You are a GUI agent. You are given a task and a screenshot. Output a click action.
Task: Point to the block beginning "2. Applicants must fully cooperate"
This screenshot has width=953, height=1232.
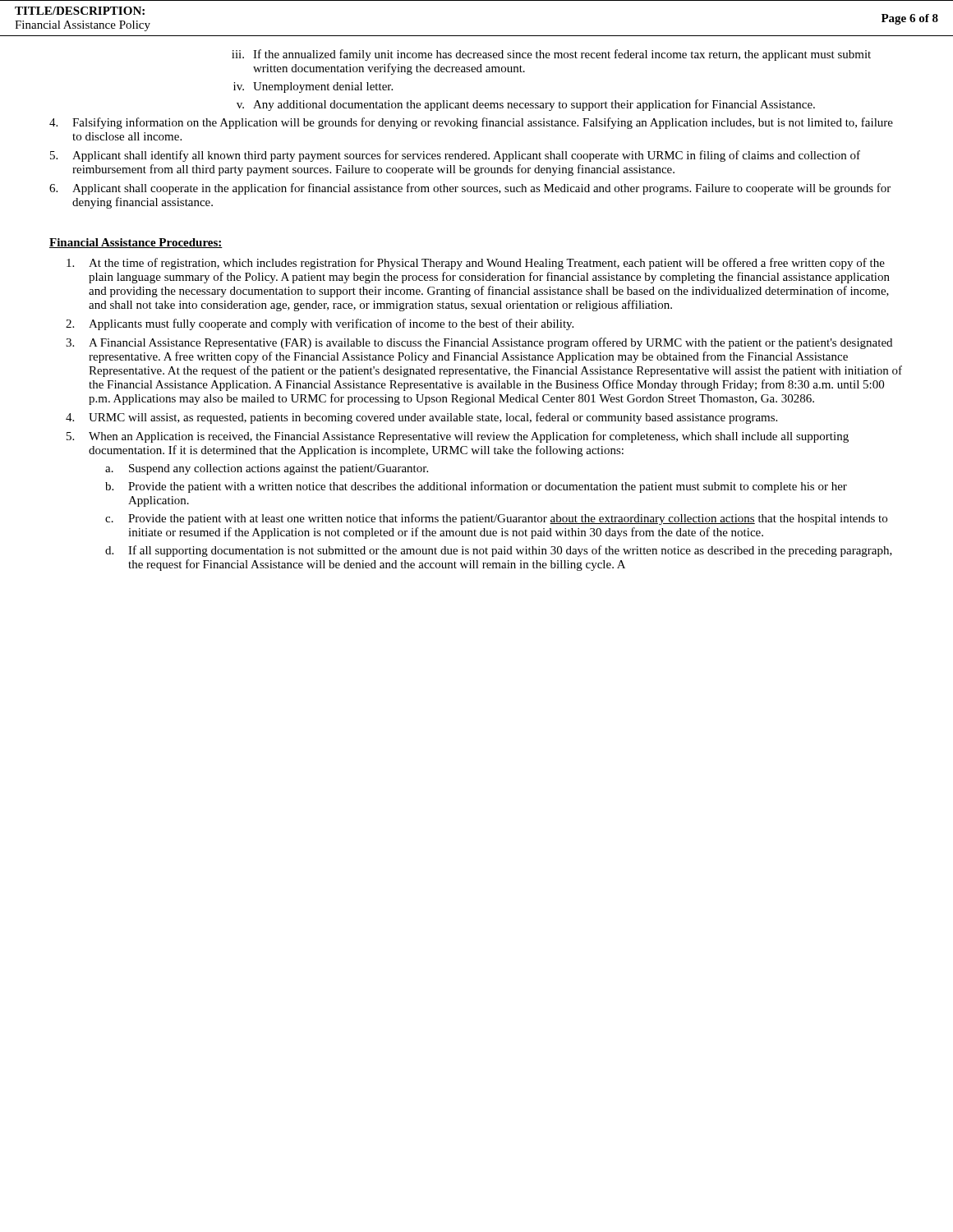click(485, 324)
